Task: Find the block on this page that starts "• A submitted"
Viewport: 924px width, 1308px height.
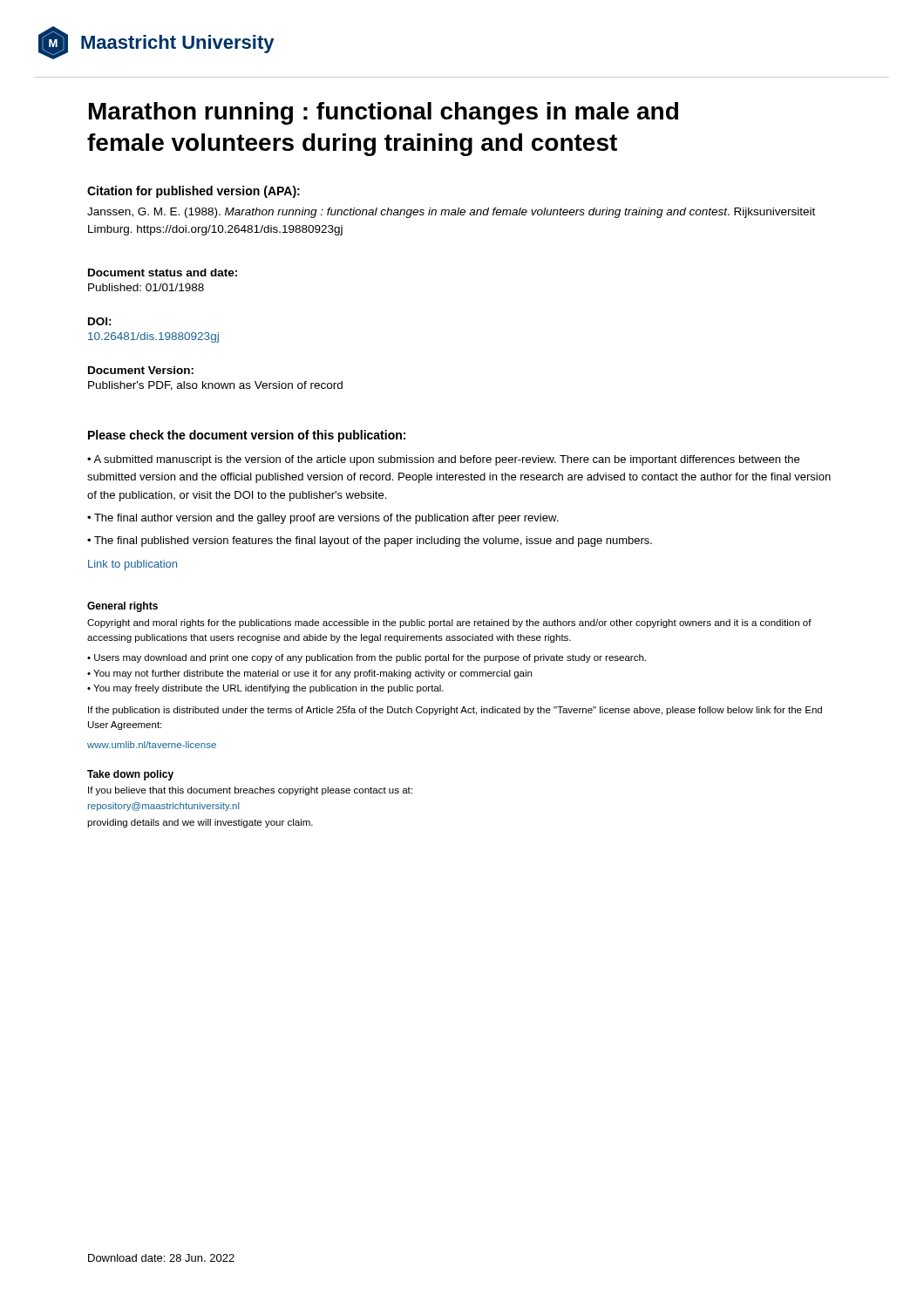Action: click(459, 477)
